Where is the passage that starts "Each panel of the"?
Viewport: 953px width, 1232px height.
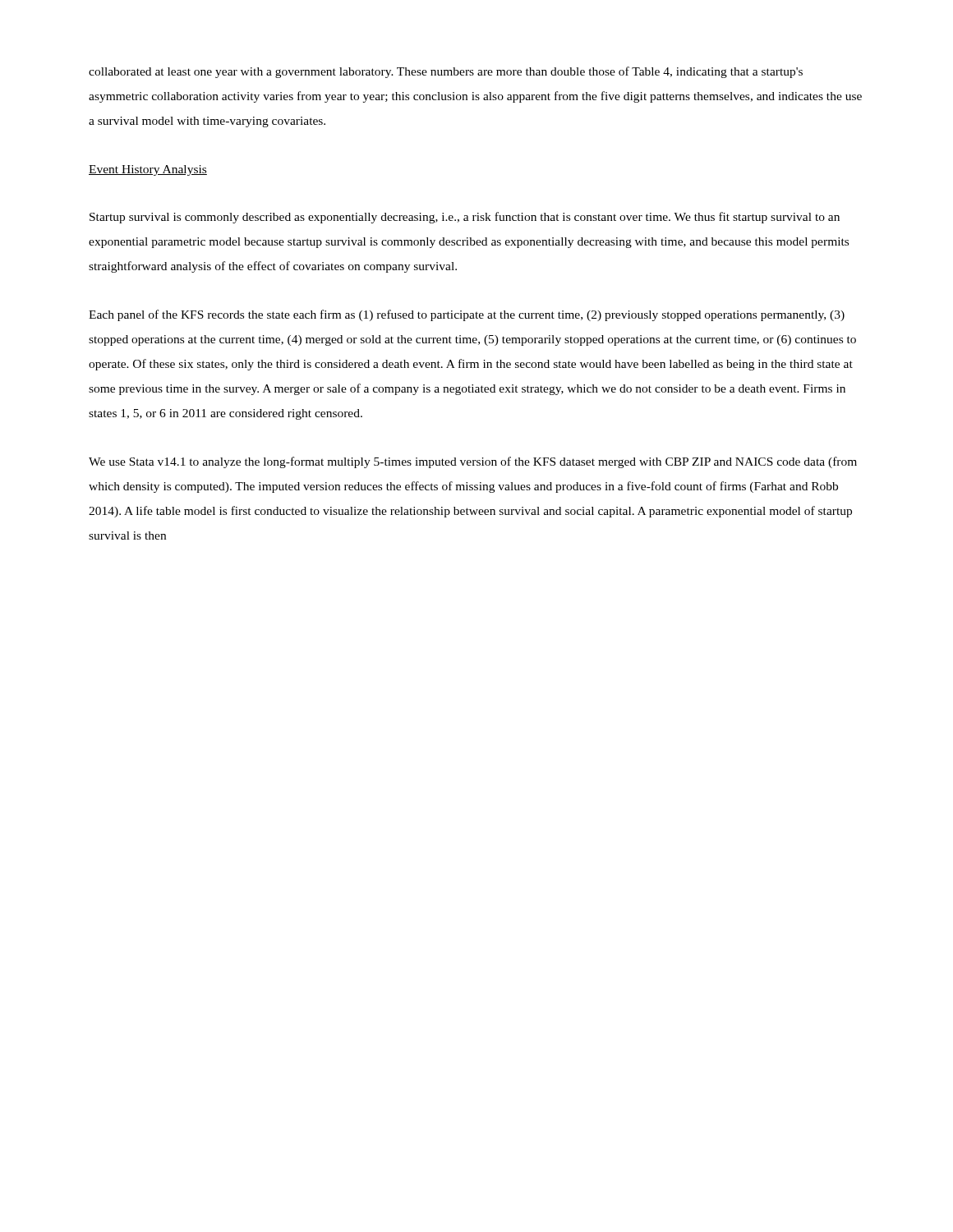coord(473,363)
